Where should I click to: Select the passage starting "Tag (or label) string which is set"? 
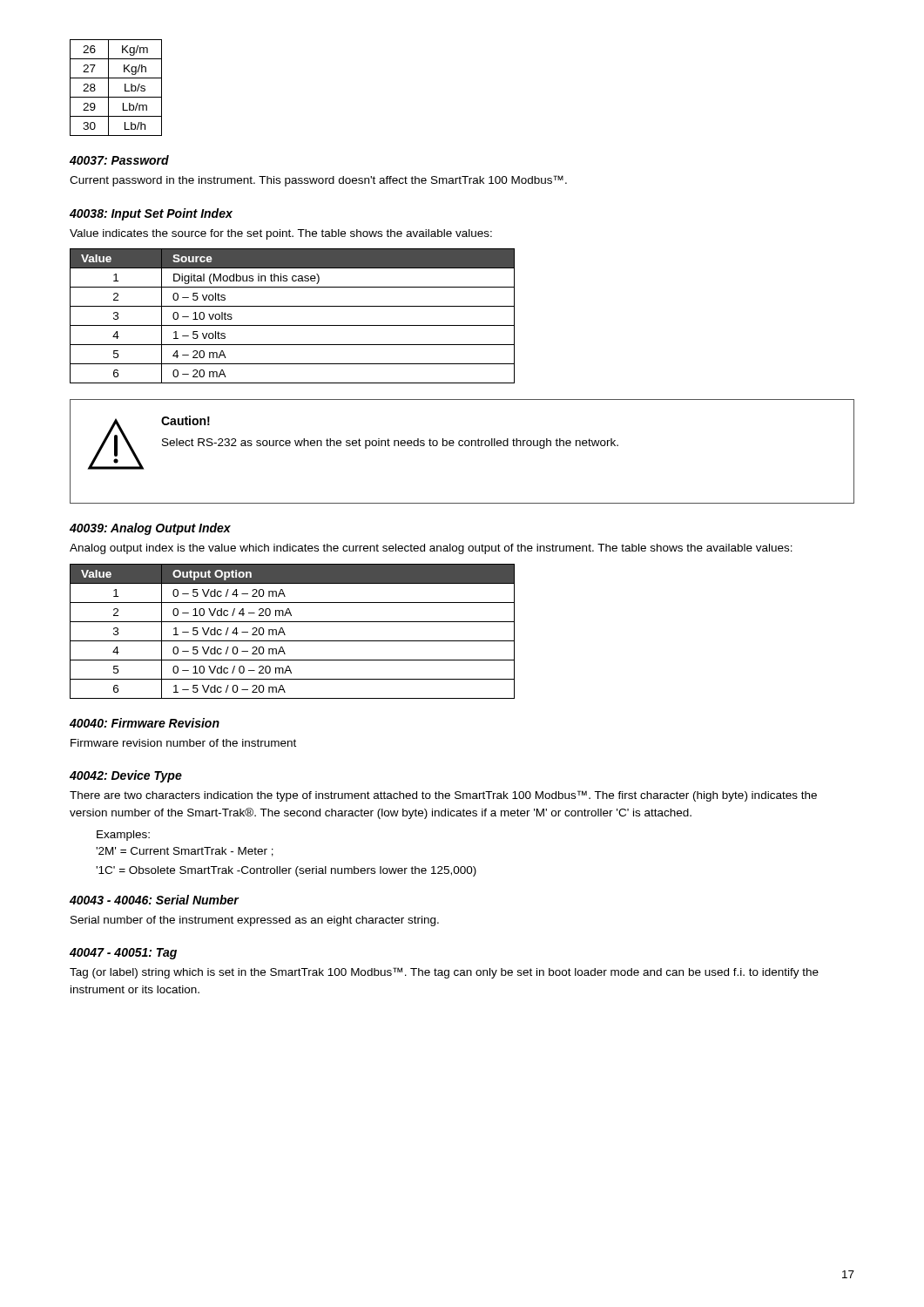tap(444, 981)
